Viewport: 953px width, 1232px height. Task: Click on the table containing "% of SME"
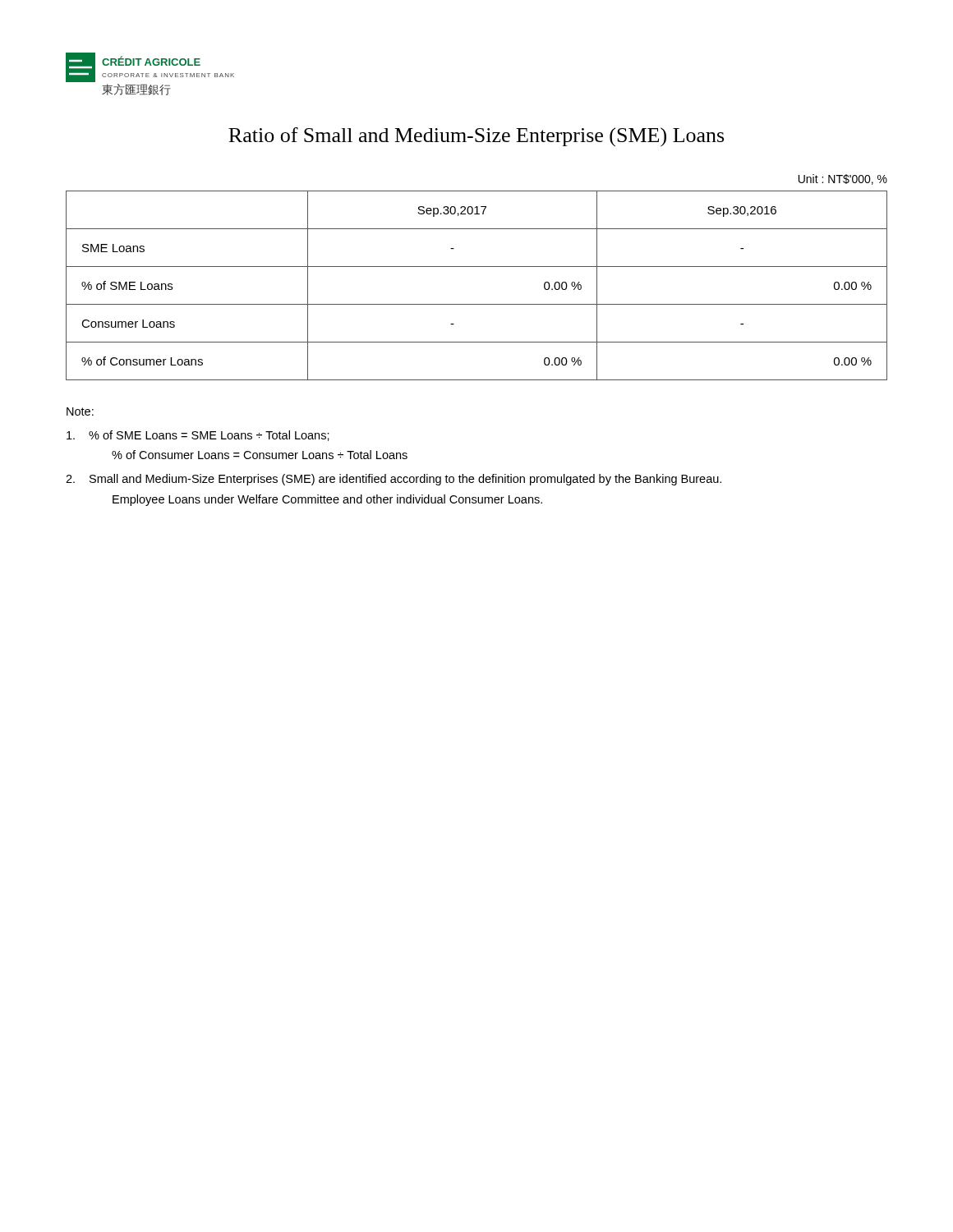click(476, 285)
